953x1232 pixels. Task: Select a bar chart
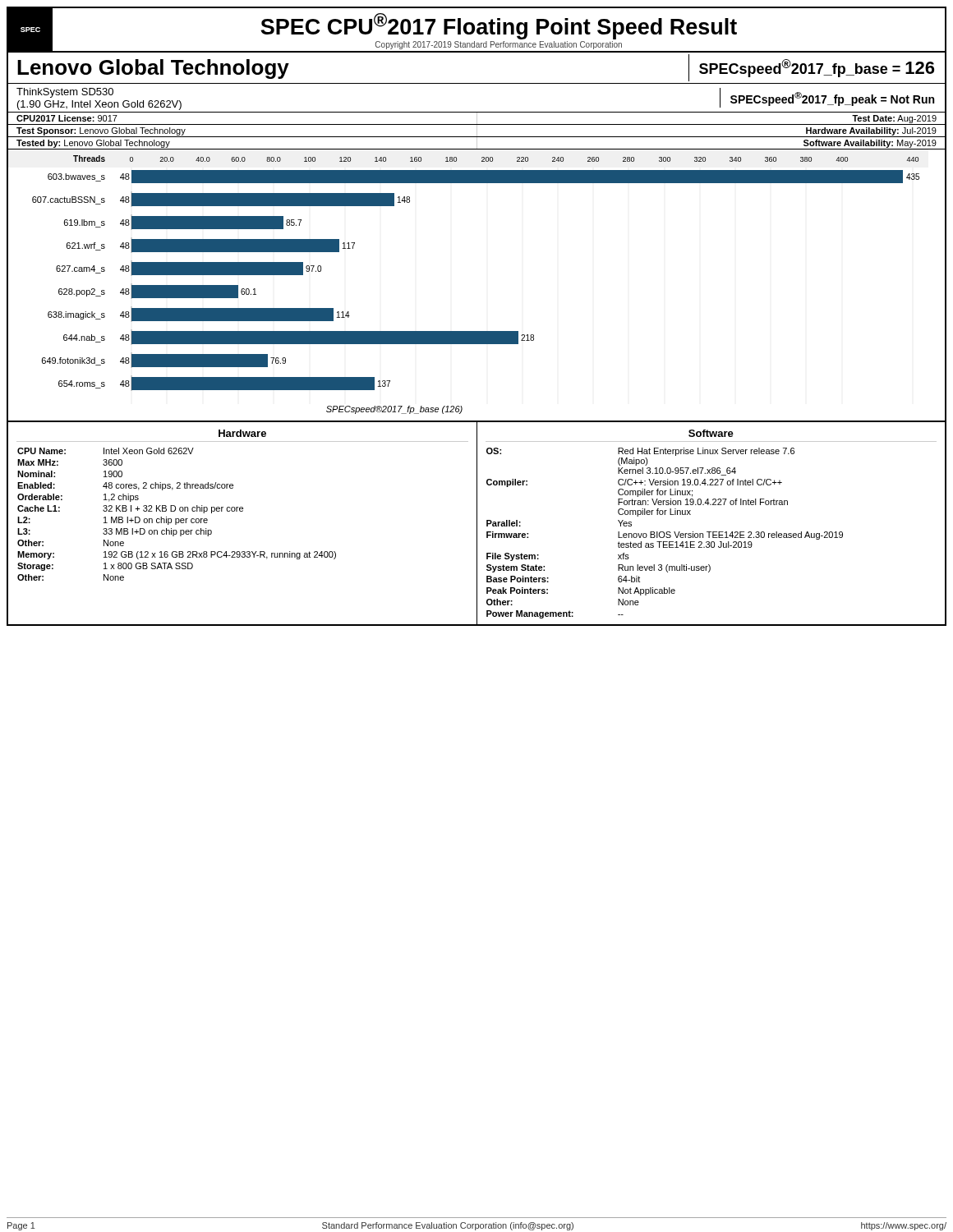click(x=476, y=285)
